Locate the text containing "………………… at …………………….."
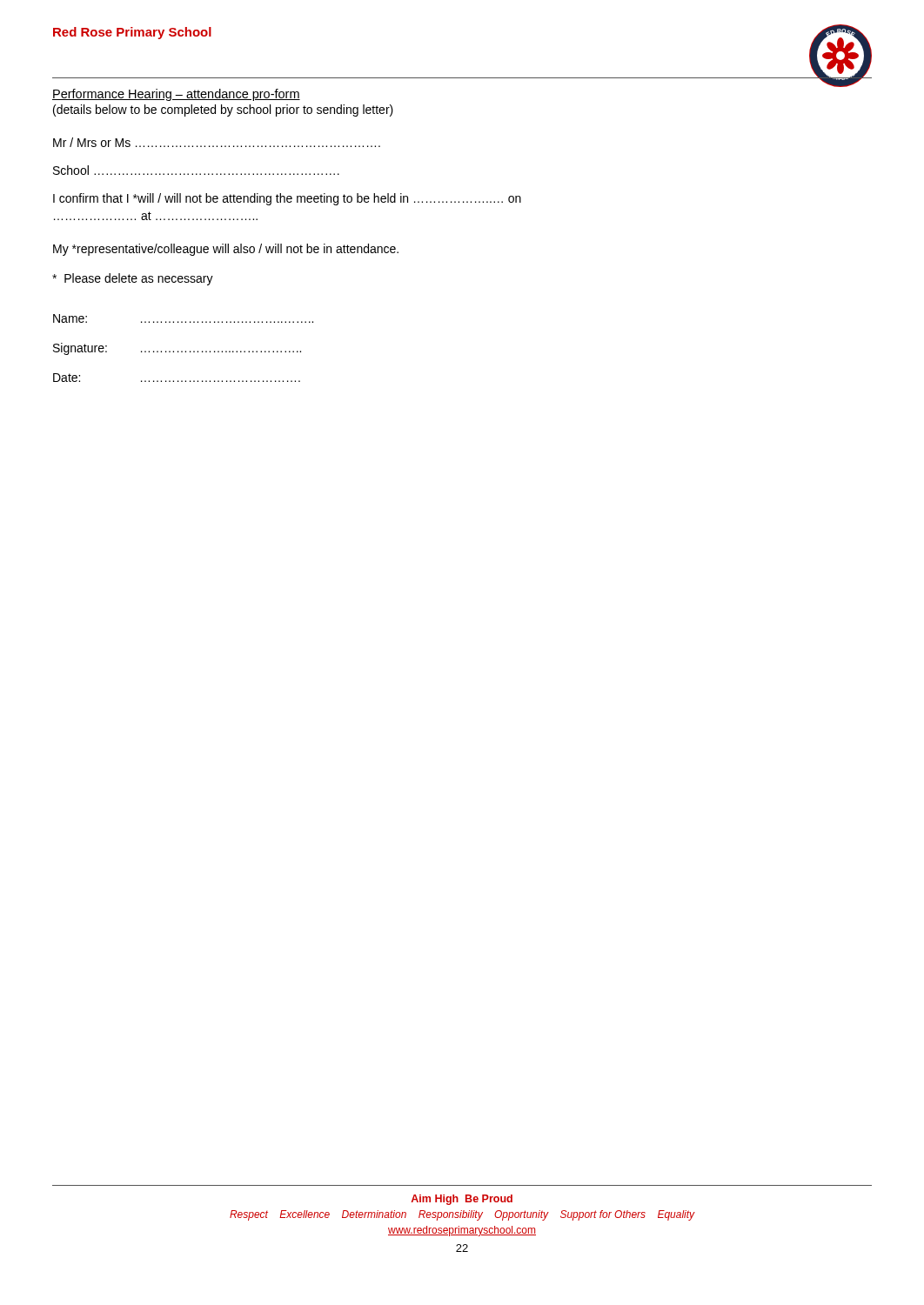The image size is (924, 1305). tap(155, 216)
